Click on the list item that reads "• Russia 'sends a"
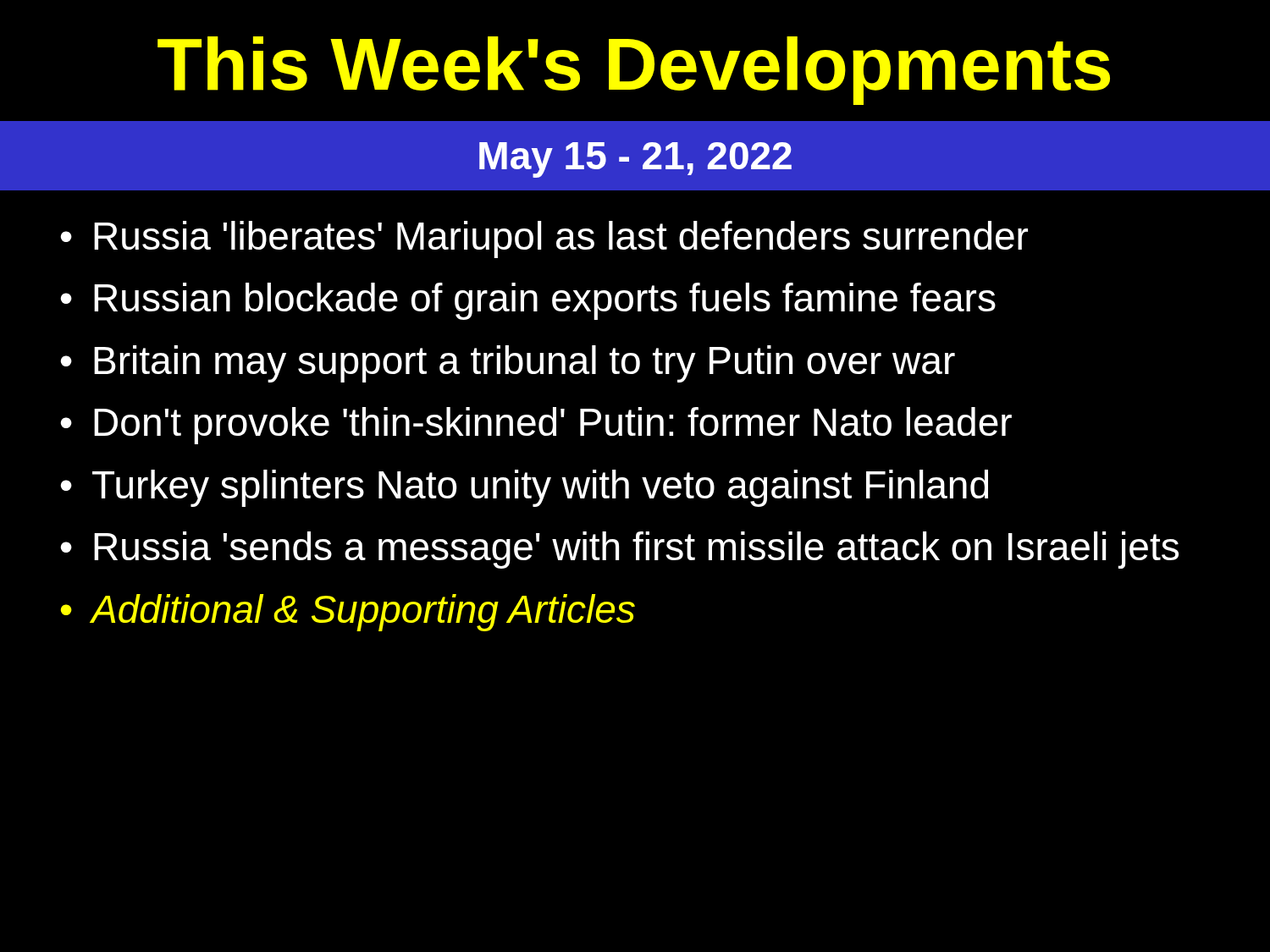 click(639, 548)
